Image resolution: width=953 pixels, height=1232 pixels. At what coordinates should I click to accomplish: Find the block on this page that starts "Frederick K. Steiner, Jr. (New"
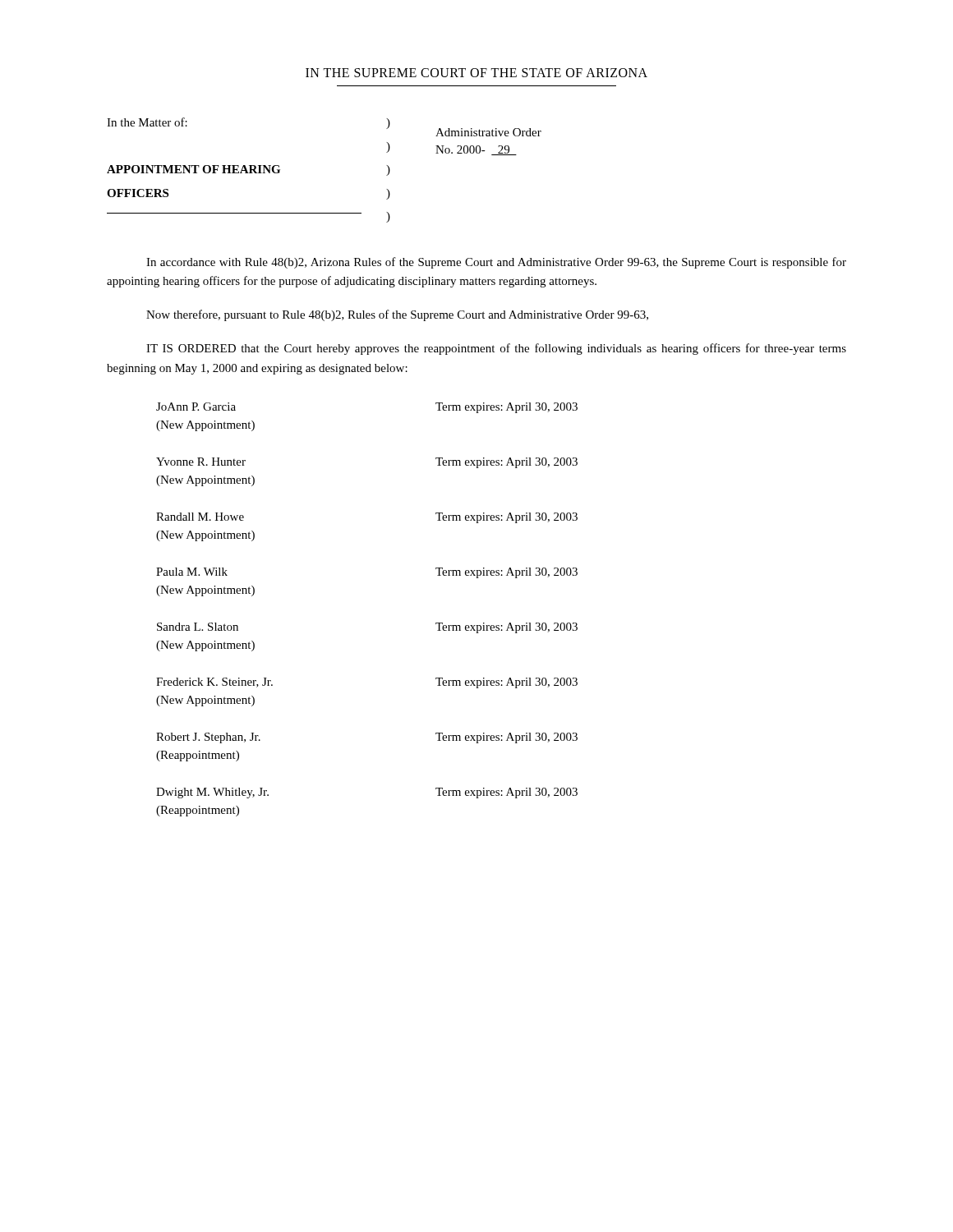point(501,691)
